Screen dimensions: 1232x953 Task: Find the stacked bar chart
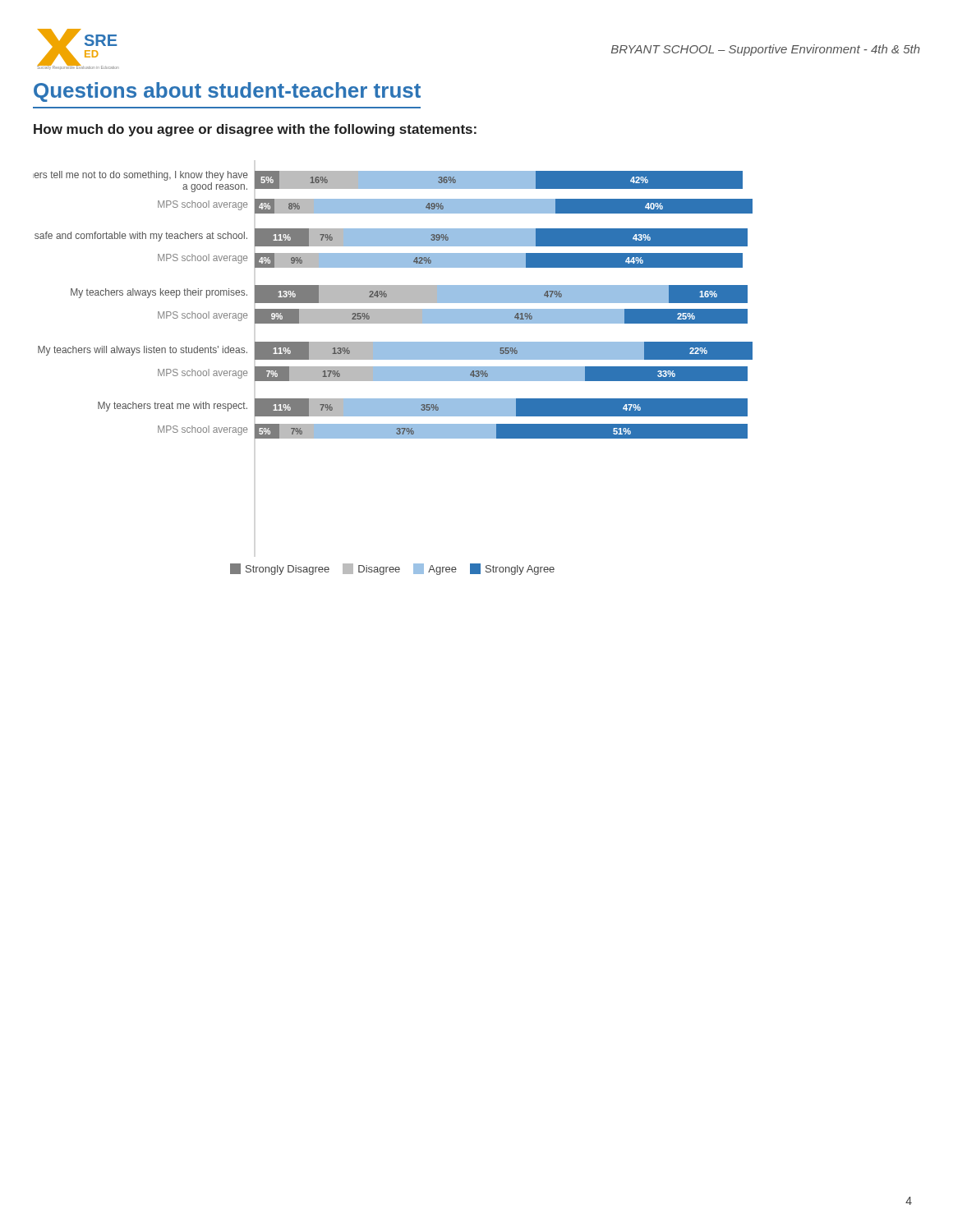(x=476, y=357)
